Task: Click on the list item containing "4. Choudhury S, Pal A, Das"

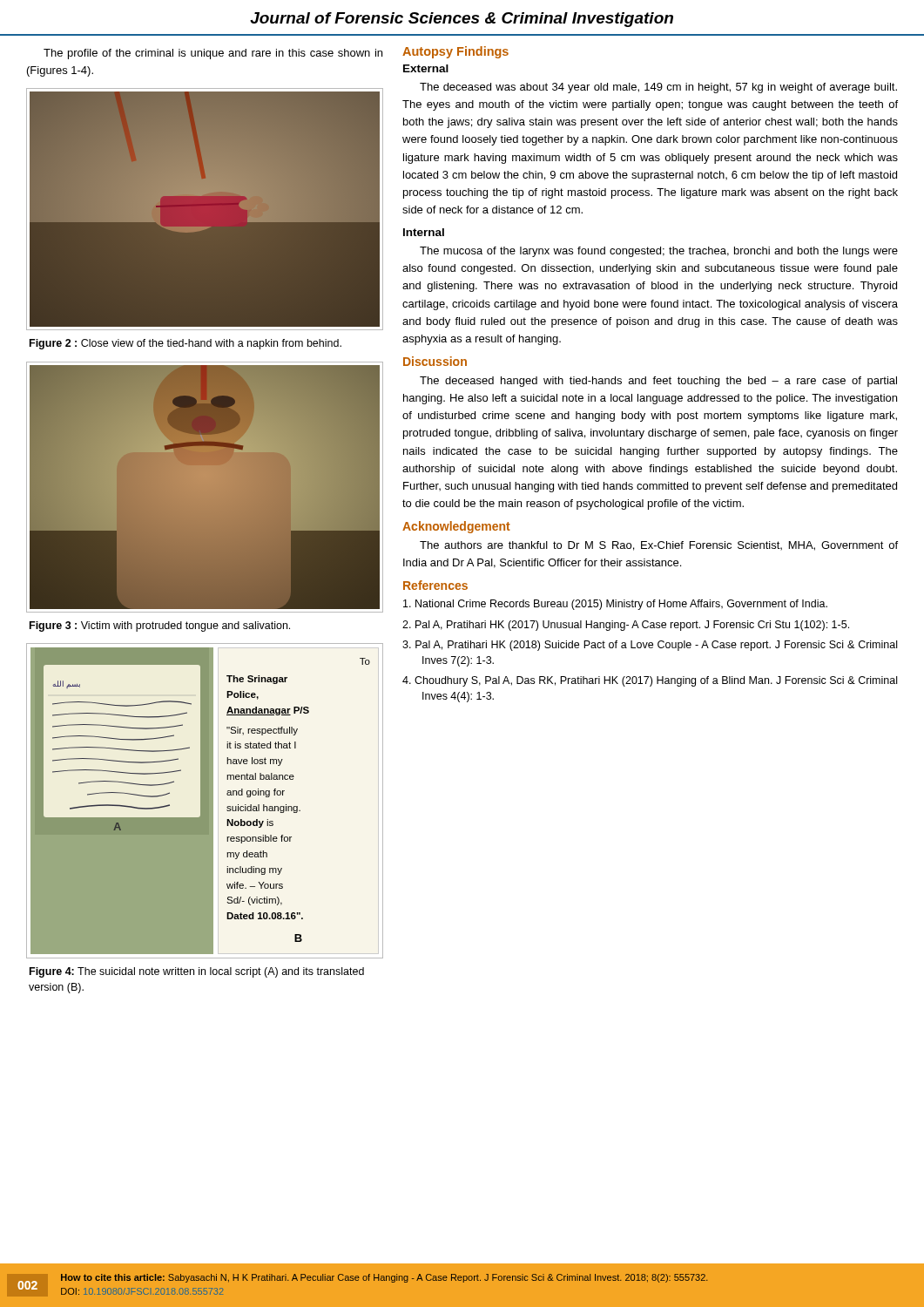Action: (x=650, y=688)
